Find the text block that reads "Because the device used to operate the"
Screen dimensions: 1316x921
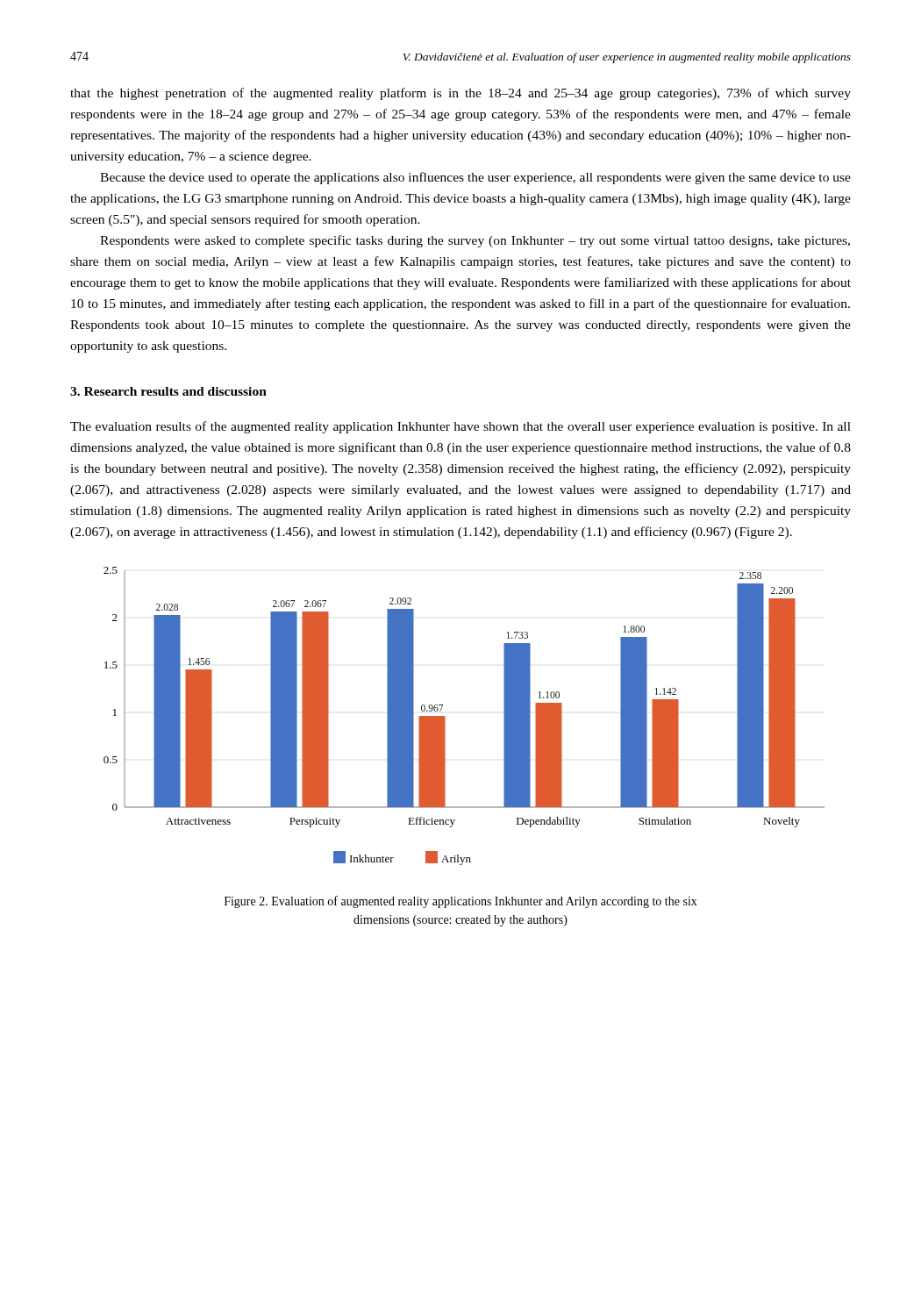point(460,198)
